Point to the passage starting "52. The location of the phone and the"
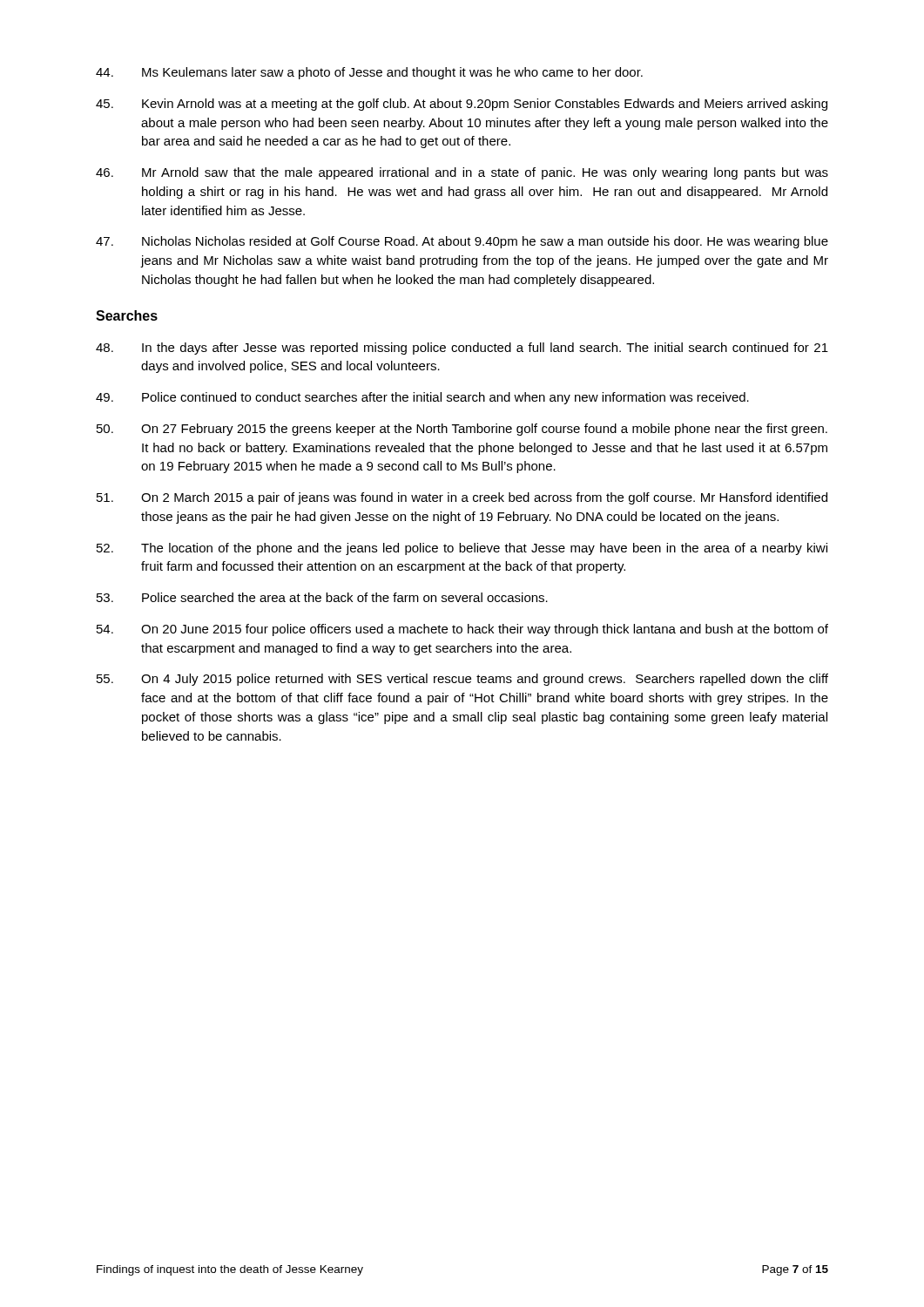 pos(462,557)
